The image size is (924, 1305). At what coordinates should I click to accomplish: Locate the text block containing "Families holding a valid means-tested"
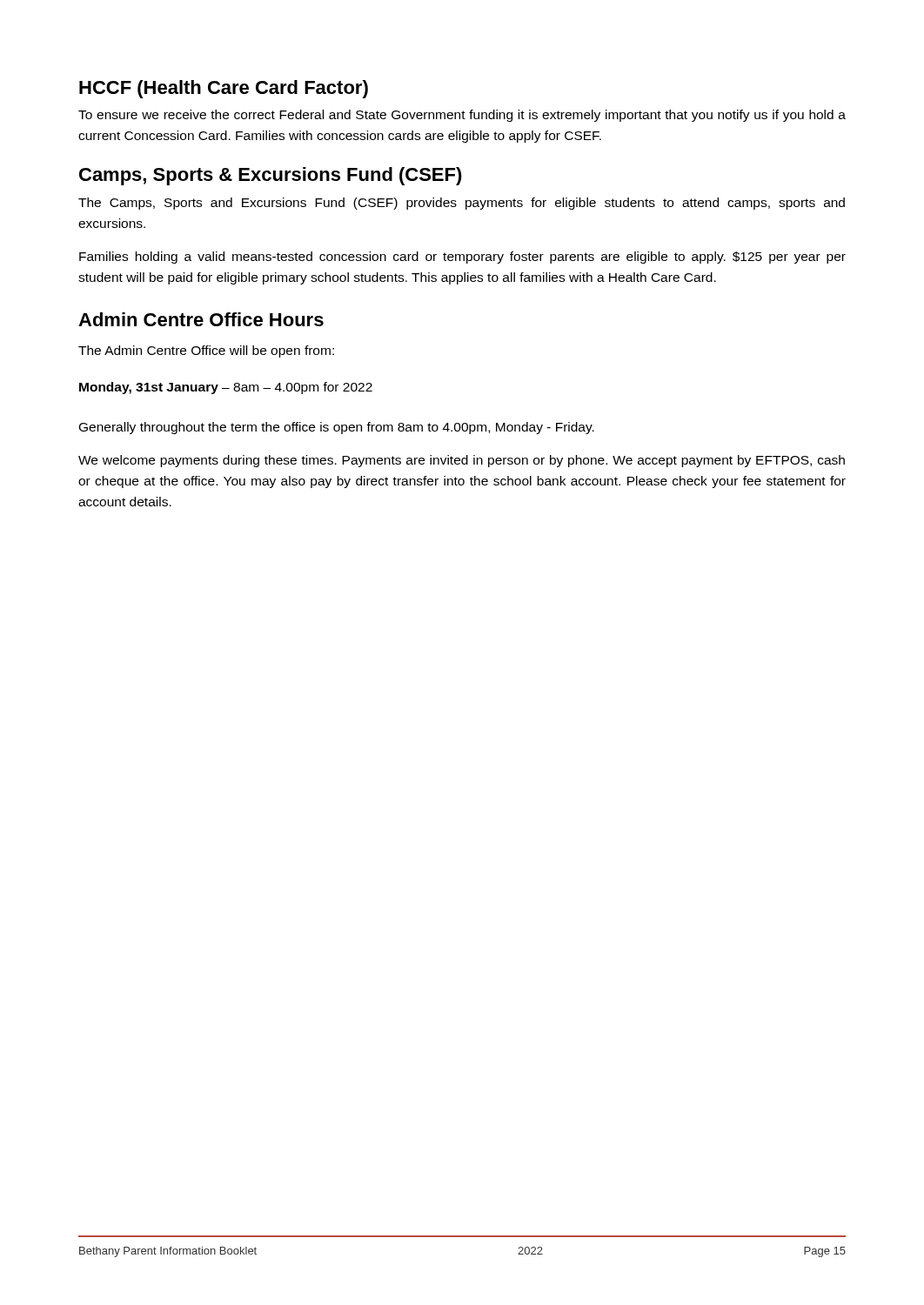pyautogui.click(x=462, y=267)
